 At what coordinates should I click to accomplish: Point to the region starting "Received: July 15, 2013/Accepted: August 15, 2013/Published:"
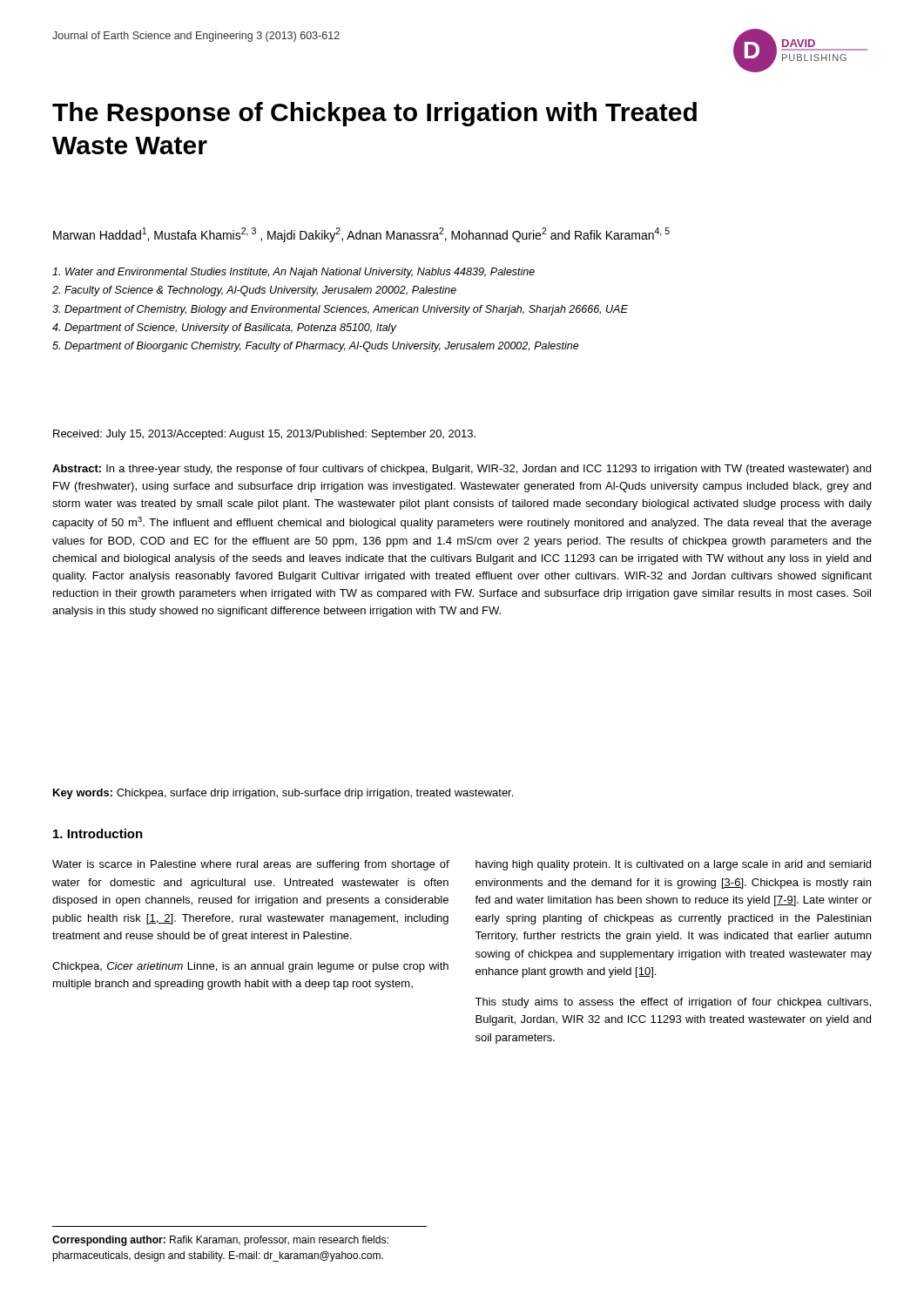[264, 434]
